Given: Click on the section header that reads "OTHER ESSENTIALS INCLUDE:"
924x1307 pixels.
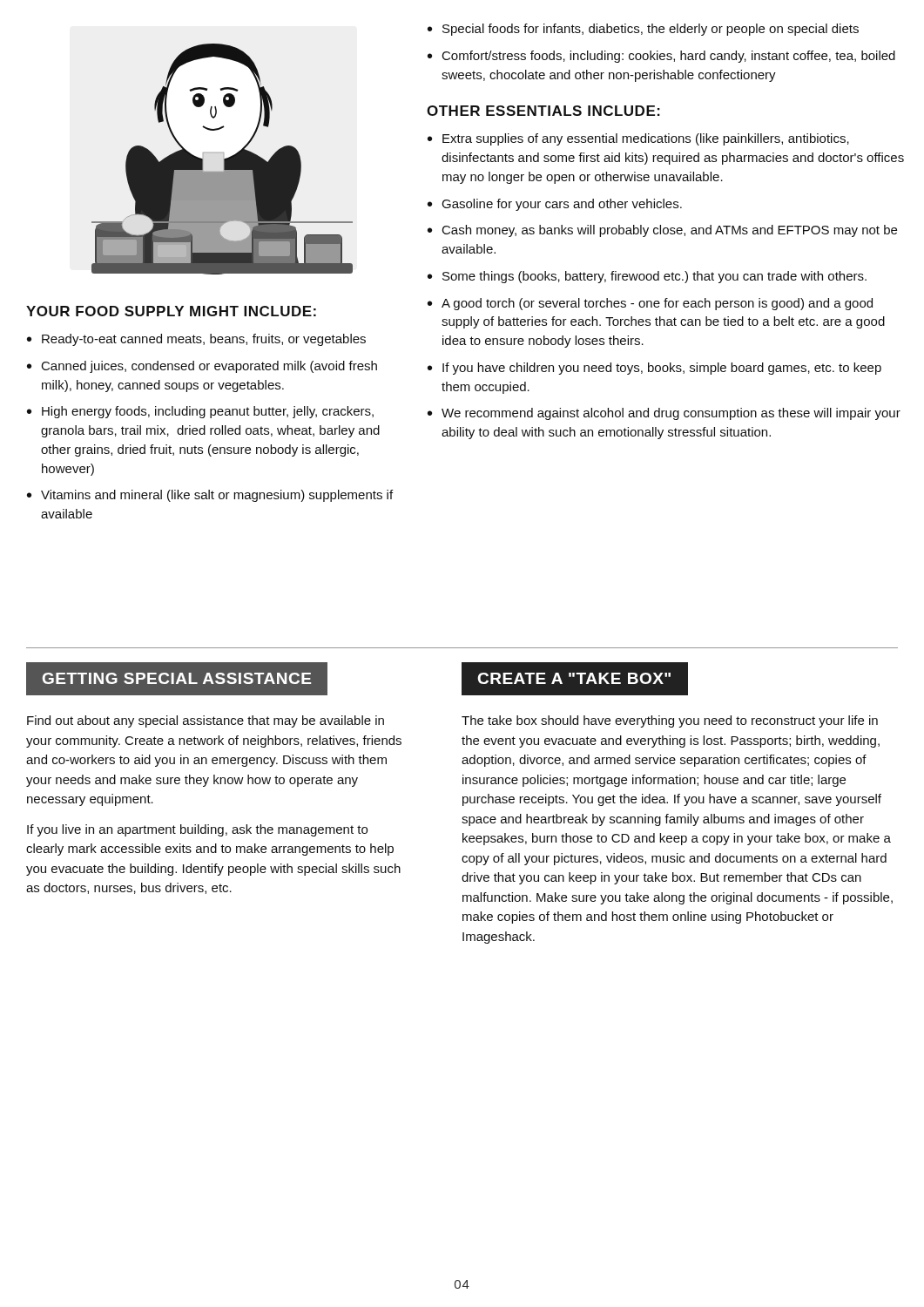Looking at the screenshot, I should pos(544,111).
